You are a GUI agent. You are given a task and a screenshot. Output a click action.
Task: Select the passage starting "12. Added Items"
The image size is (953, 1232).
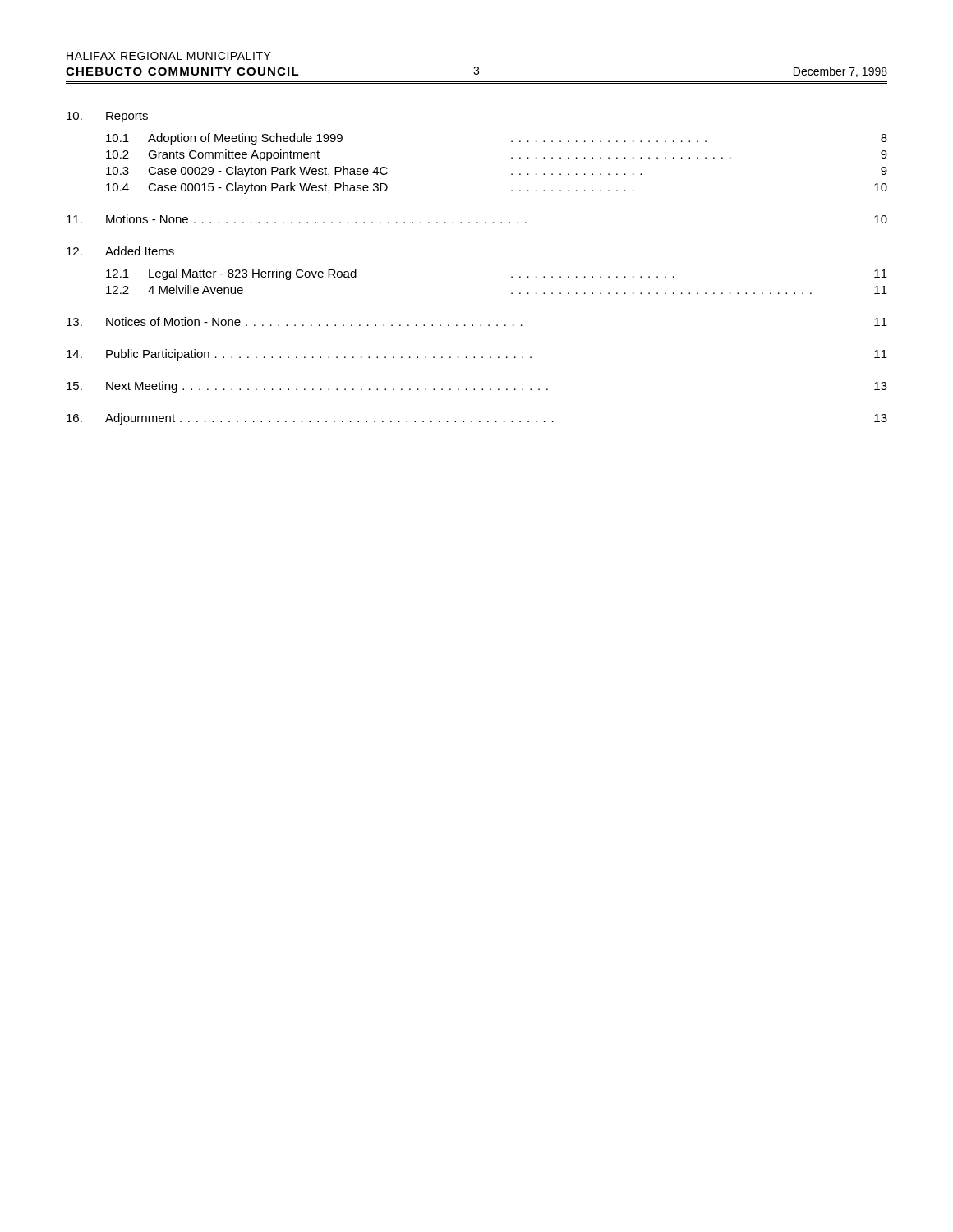[x=120, y=251]
